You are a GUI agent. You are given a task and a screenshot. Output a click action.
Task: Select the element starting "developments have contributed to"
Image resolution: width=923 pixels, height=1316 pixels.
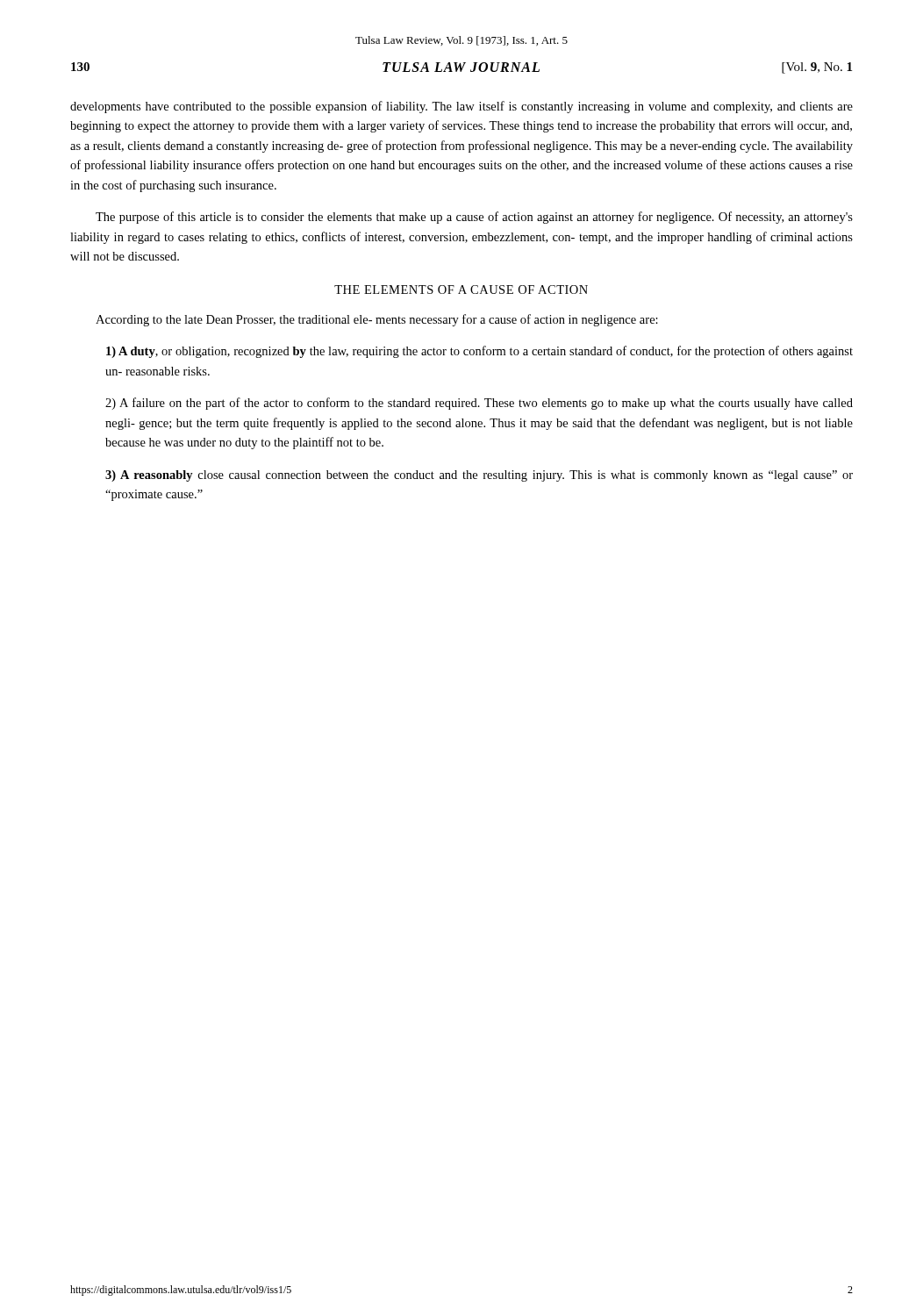point(462,146)
